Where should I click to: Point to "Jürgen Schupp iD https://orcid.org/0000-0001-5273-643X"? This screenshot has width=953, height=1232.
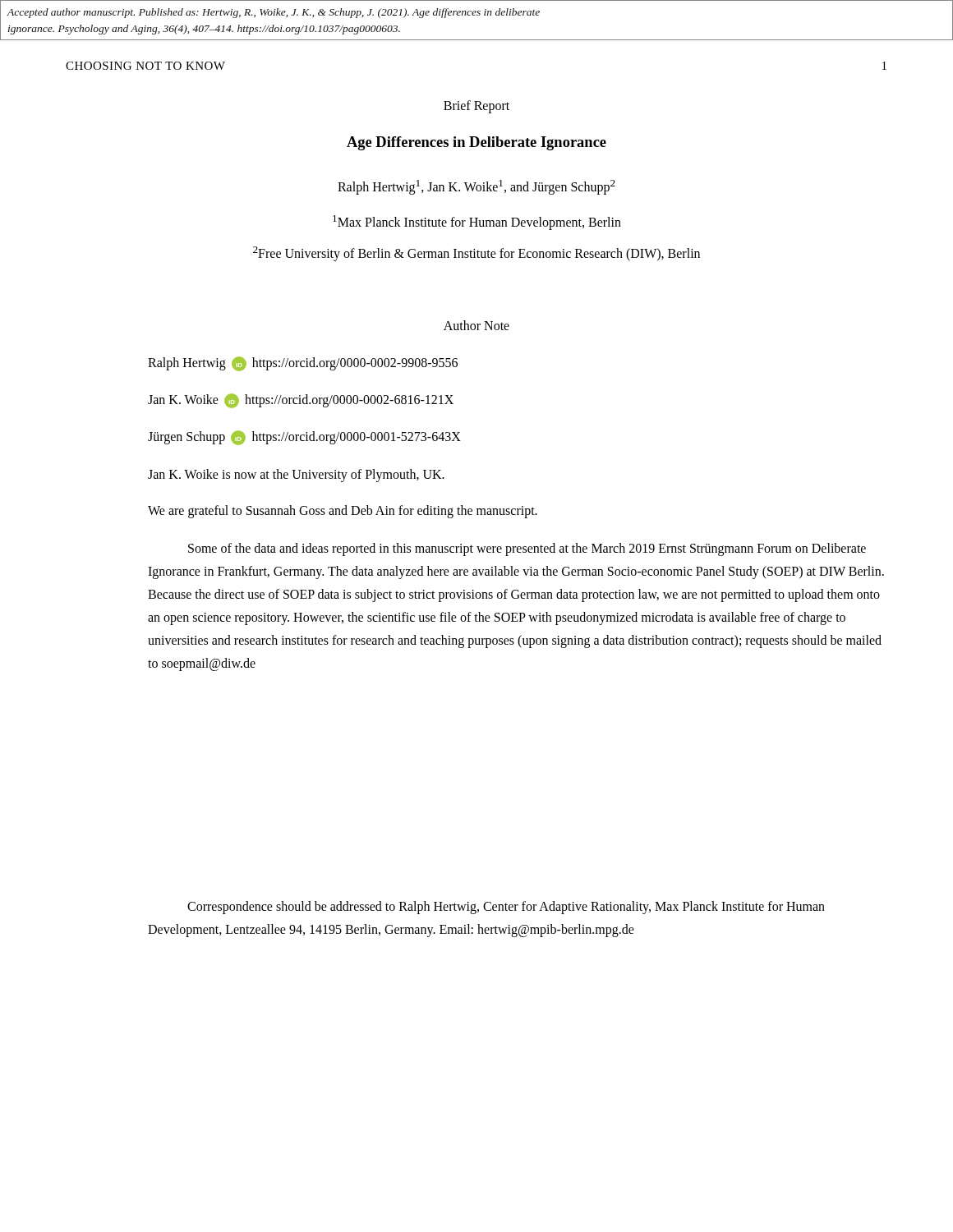304,438
